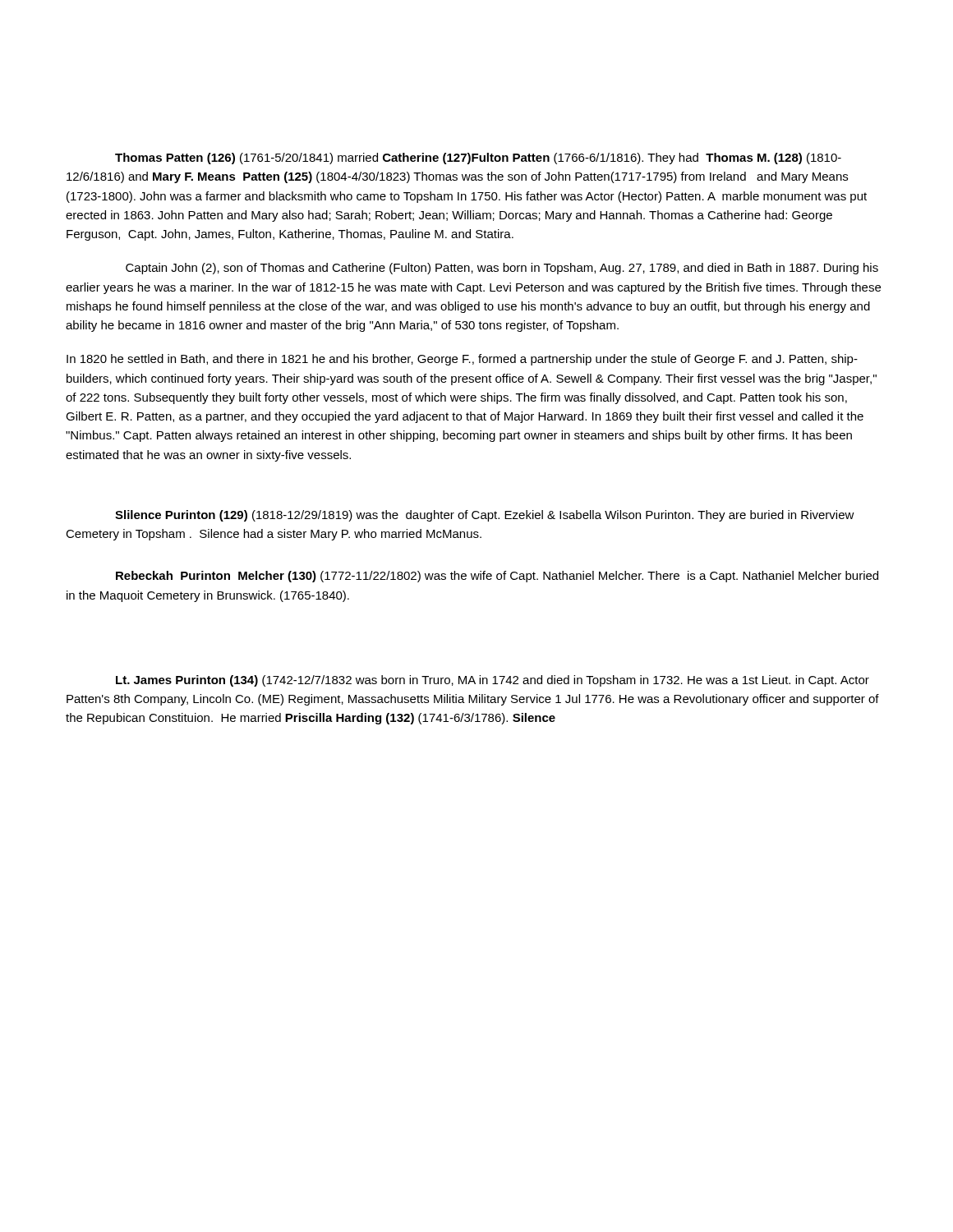953x1232 pixels.
Task: Click on the text block containing "Slilence Purinton (129) (1818-12/29/1819) was the daughter"
Action: (x=476, y=524)
